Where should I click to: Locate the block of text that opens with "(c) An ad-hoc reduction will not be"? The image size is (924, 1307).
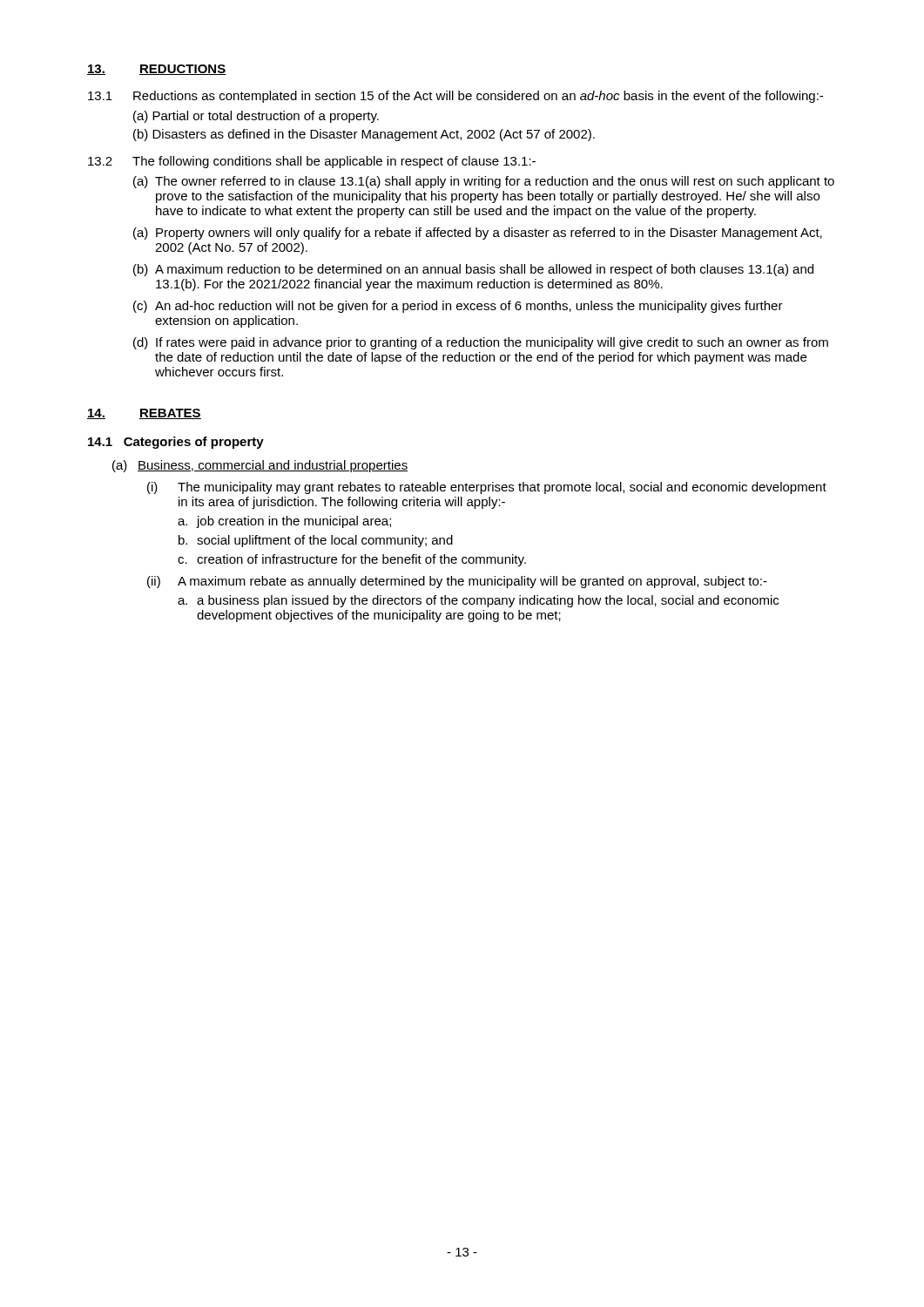coord(485,313)
